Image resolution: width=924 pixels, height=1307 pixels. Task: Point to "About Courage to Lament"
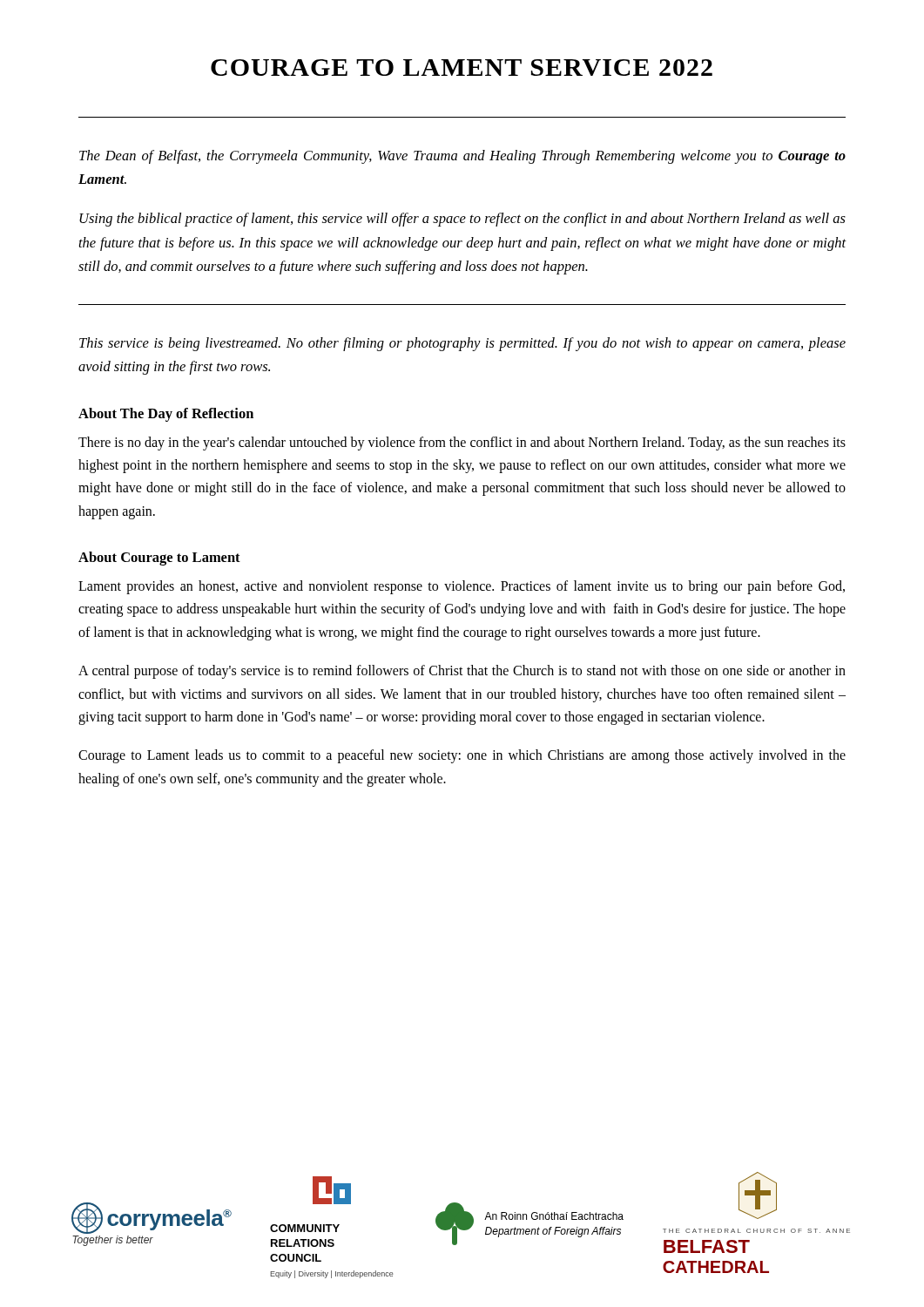159,557
